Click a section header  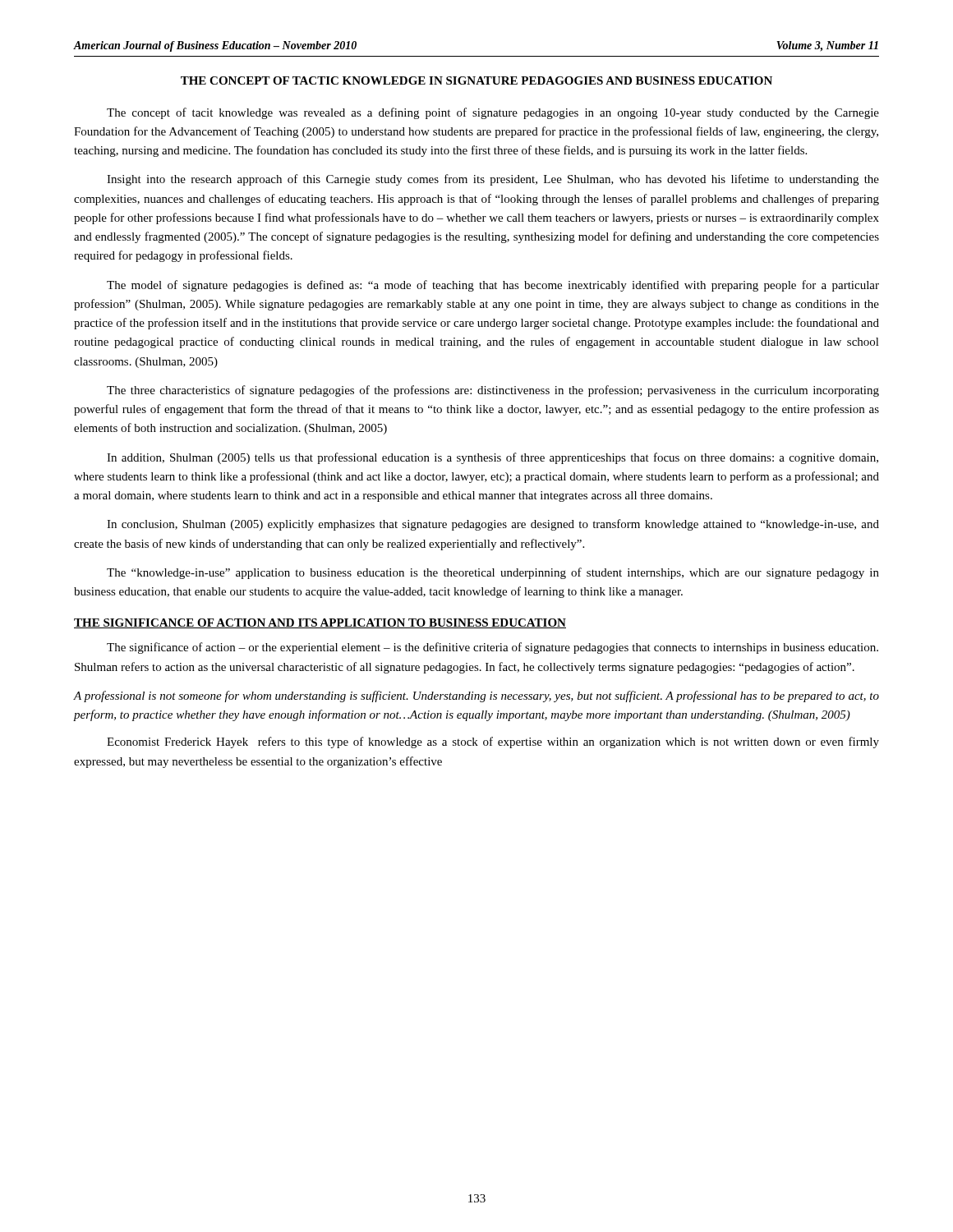pyautogui.click(x=320, y=623)
